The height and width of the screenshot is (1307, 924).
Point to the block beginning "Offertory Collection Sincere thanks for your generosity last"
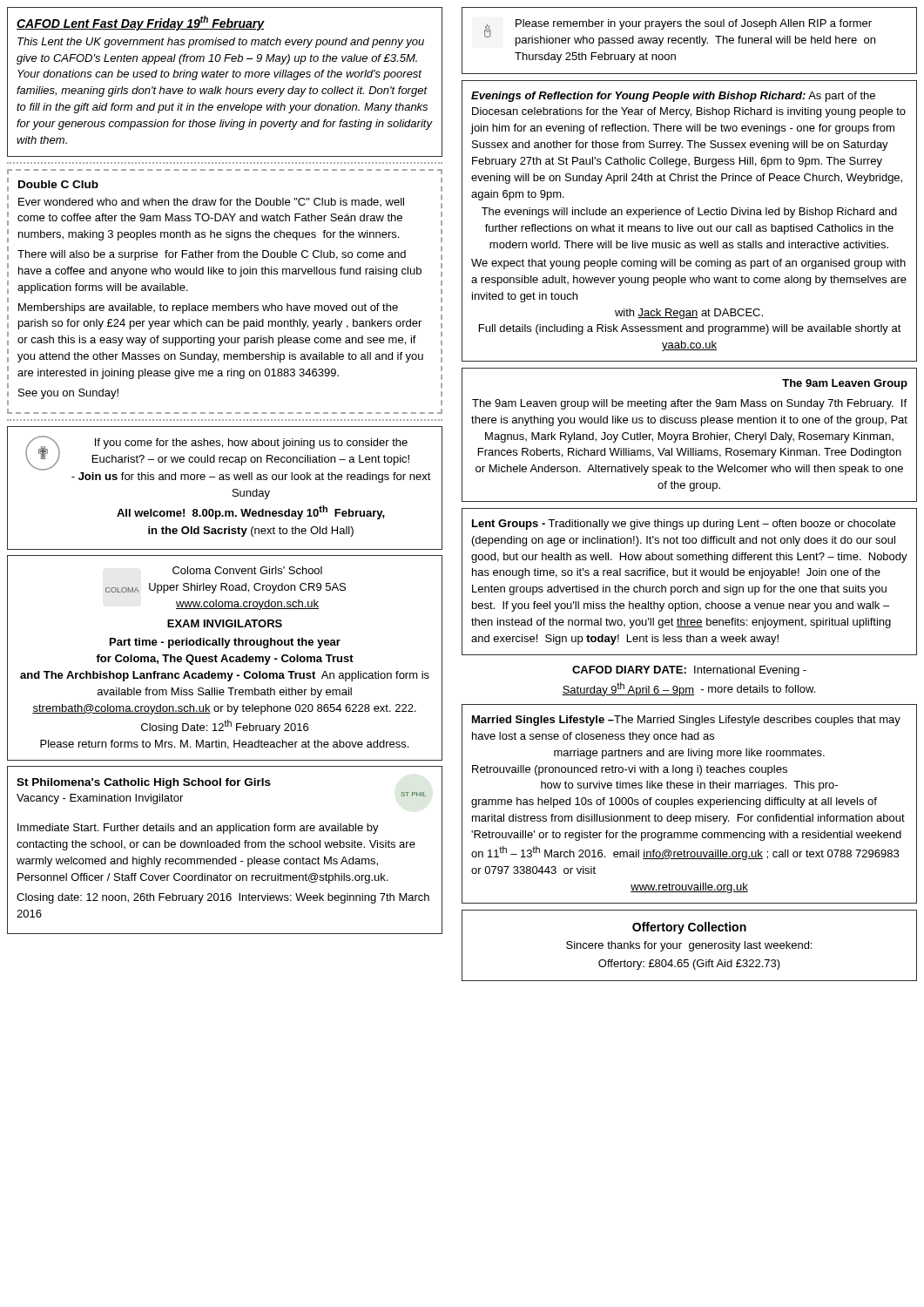(689, 945)
